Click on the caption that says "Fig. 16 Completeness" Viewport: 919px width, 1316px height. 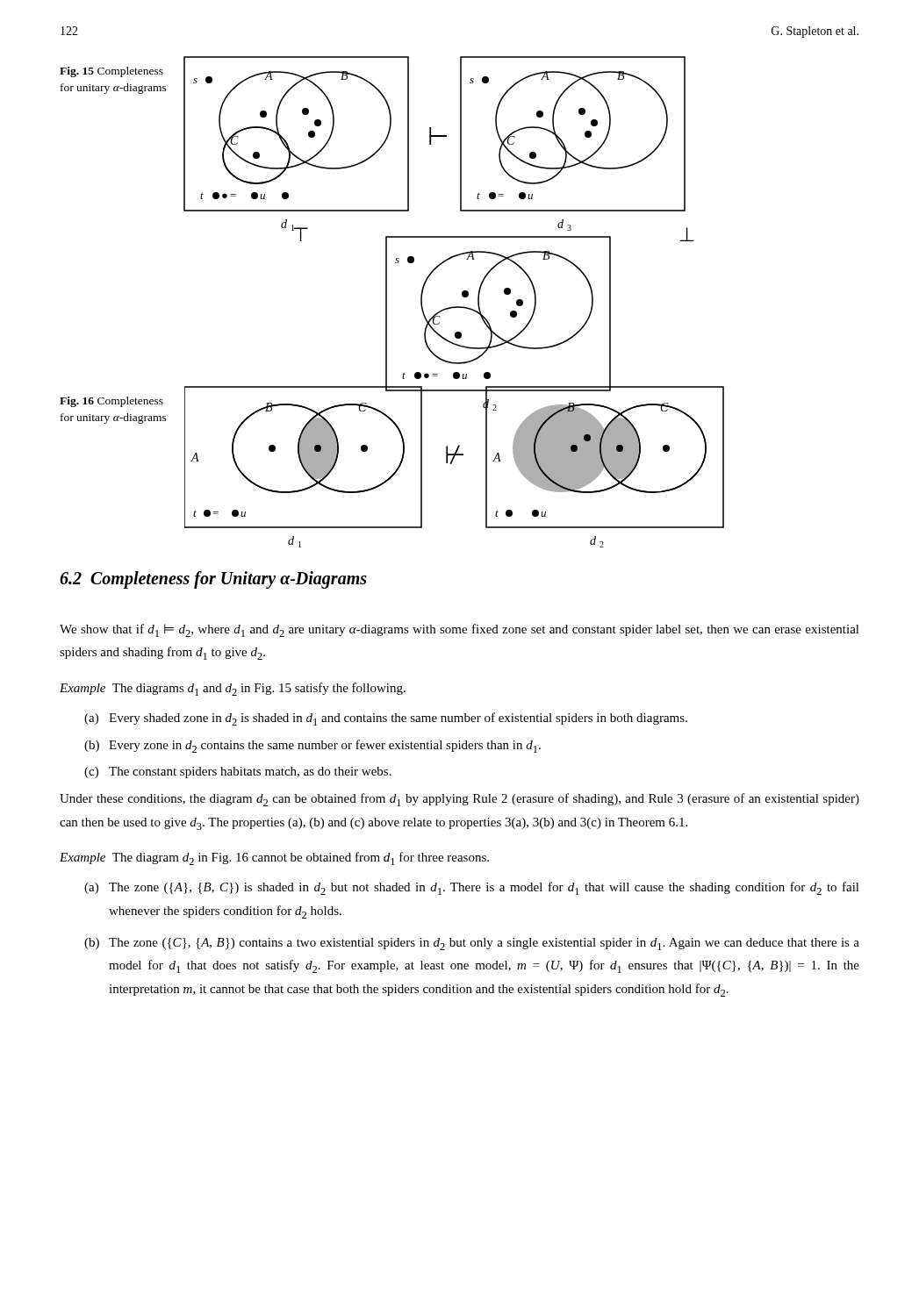[113, 409]
